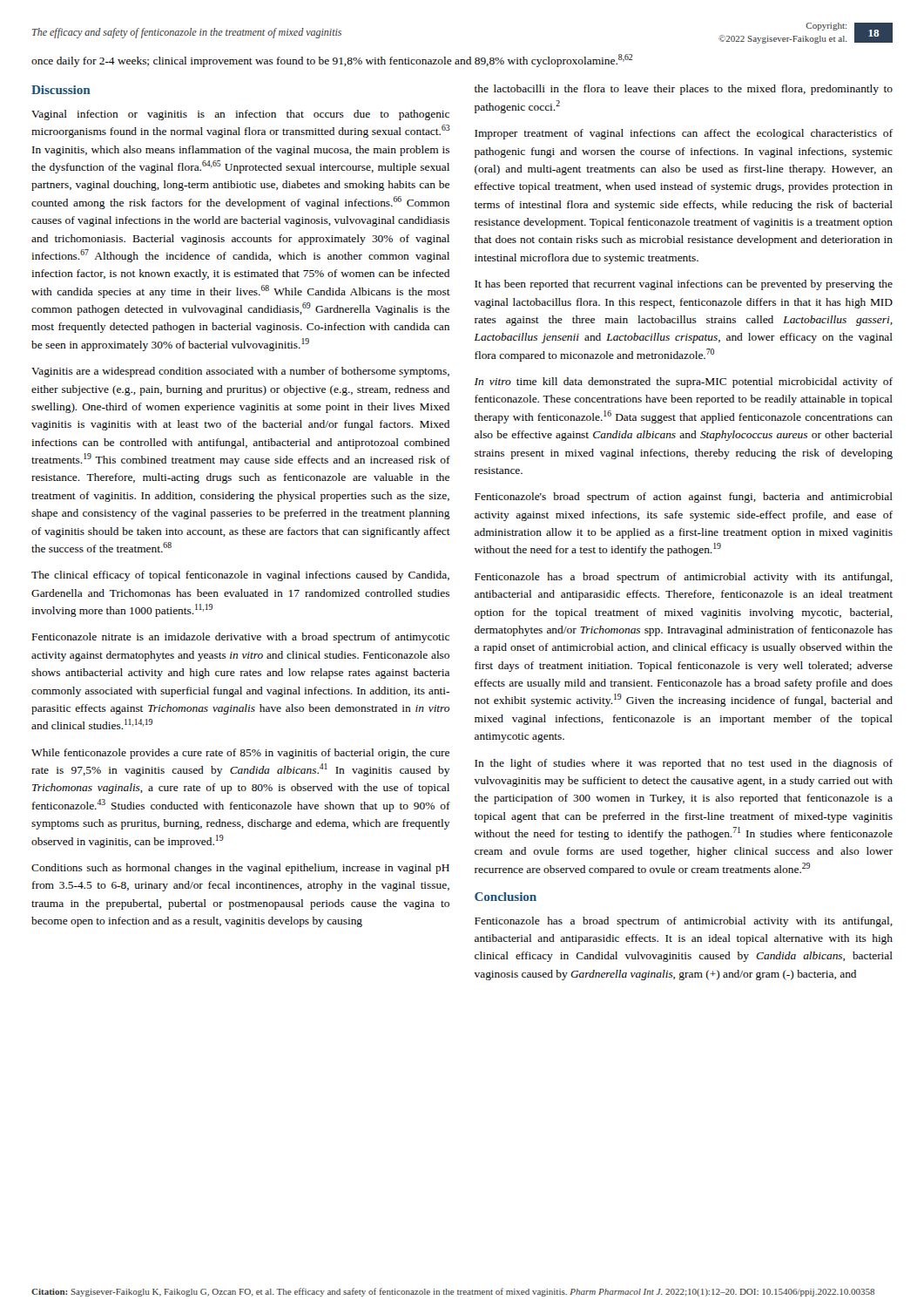Select the block starting "It has been reported that recurrent vaginal"

pyautogui.click(x=683, y=319)
